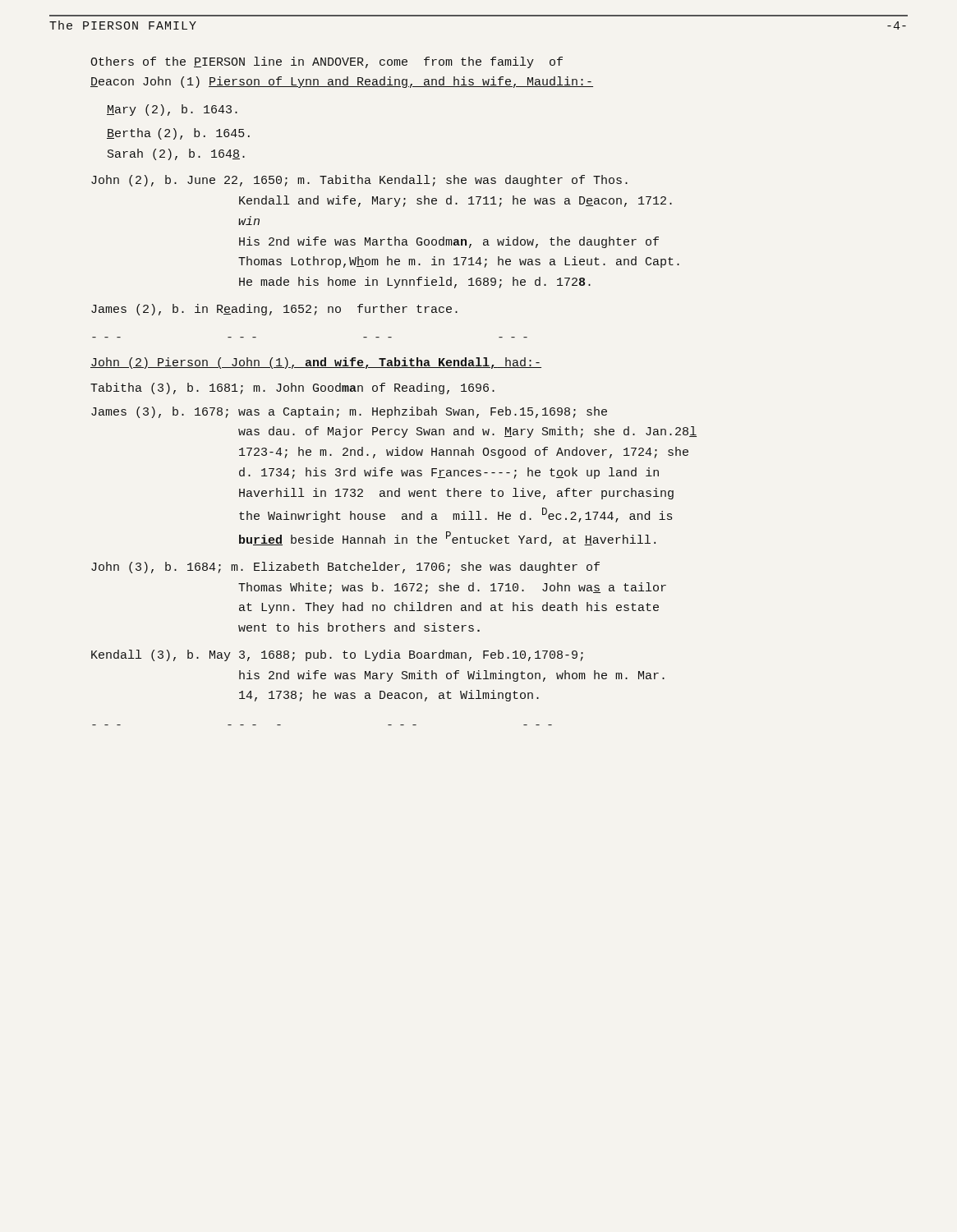Click on the block starting "Bertha (2), b. 1645."
This screenshot has height=1232, width=957.
point(180,132)
